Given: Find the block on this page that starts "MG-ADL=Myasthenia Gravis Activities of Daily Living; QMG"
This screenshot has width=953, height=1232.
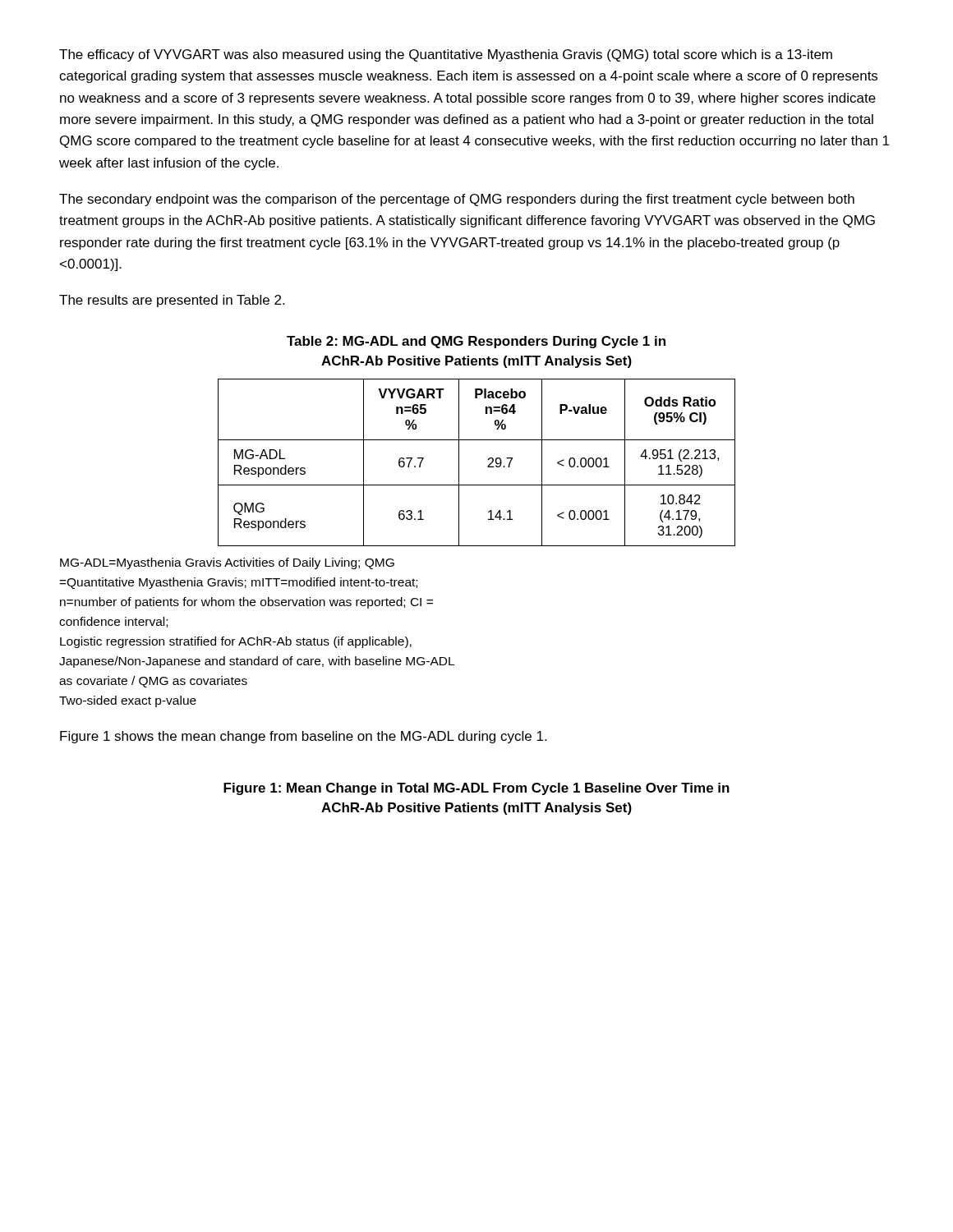Looking at the screenshot, I should [257, 632].
